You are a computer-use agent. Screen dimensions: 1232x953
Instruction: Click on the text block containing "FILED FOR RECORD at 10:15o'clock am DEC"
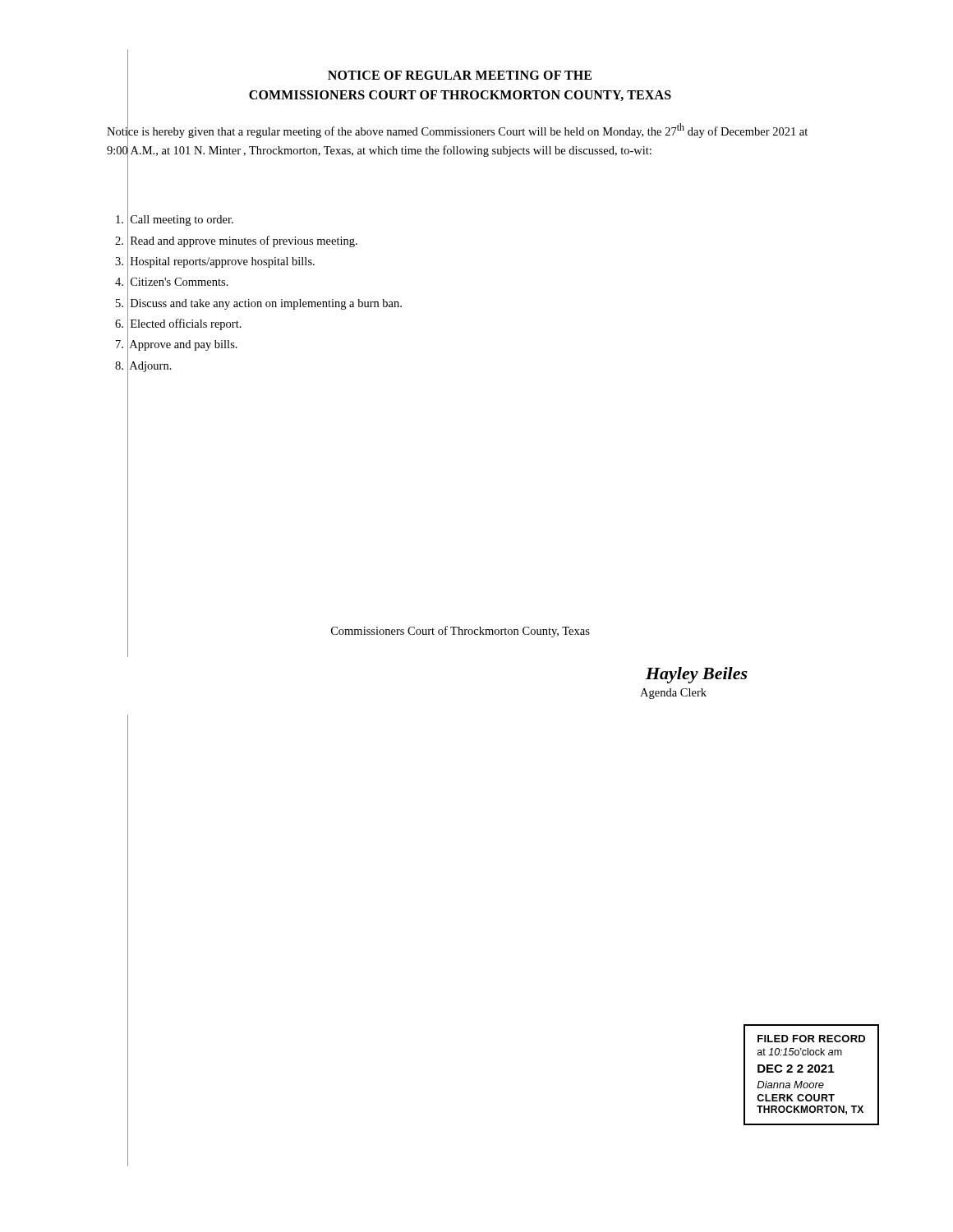[x=811, y=1075]
